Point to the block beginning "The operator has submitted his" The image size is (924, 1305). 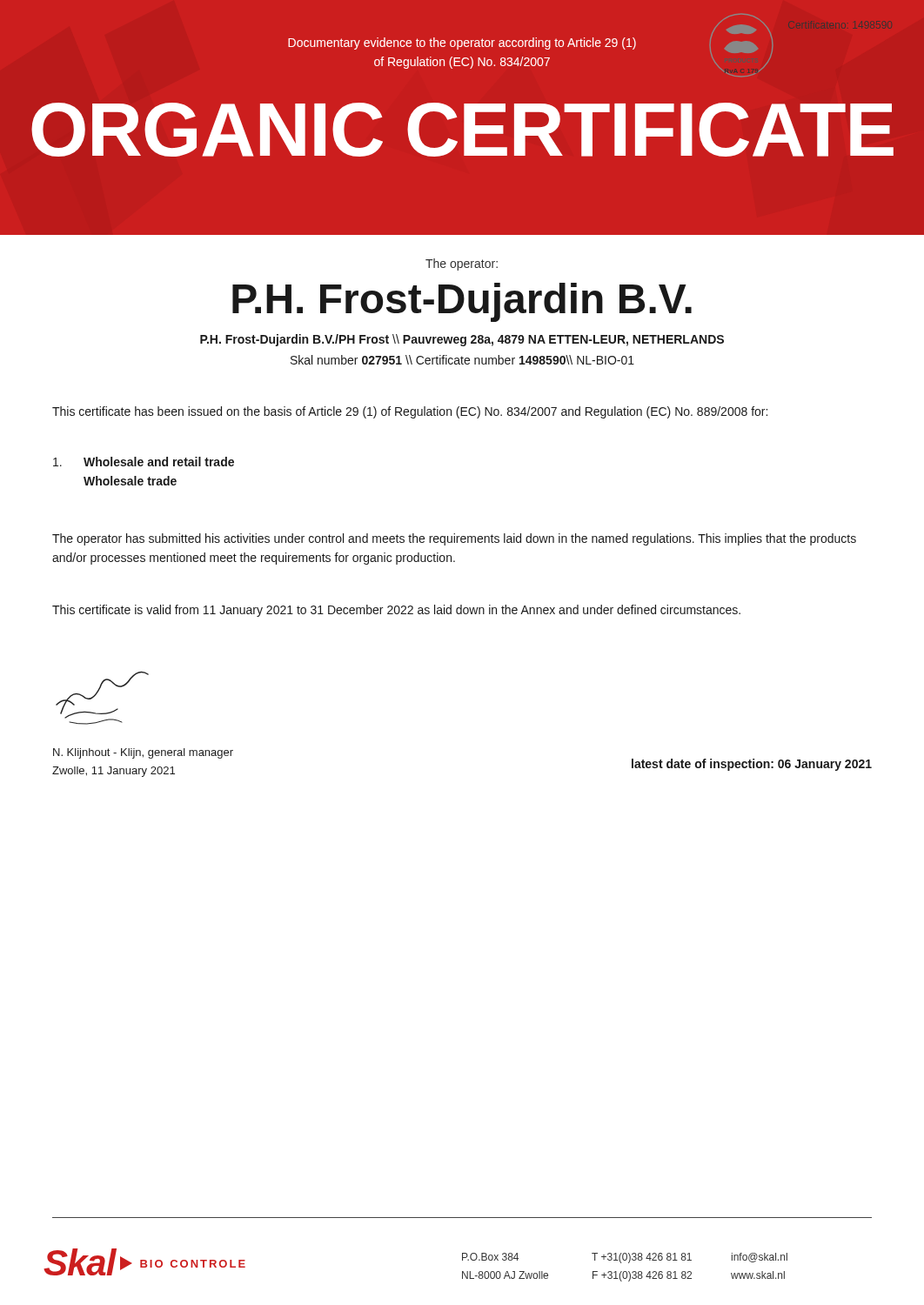pyautogui.click(x=454, y=548)
